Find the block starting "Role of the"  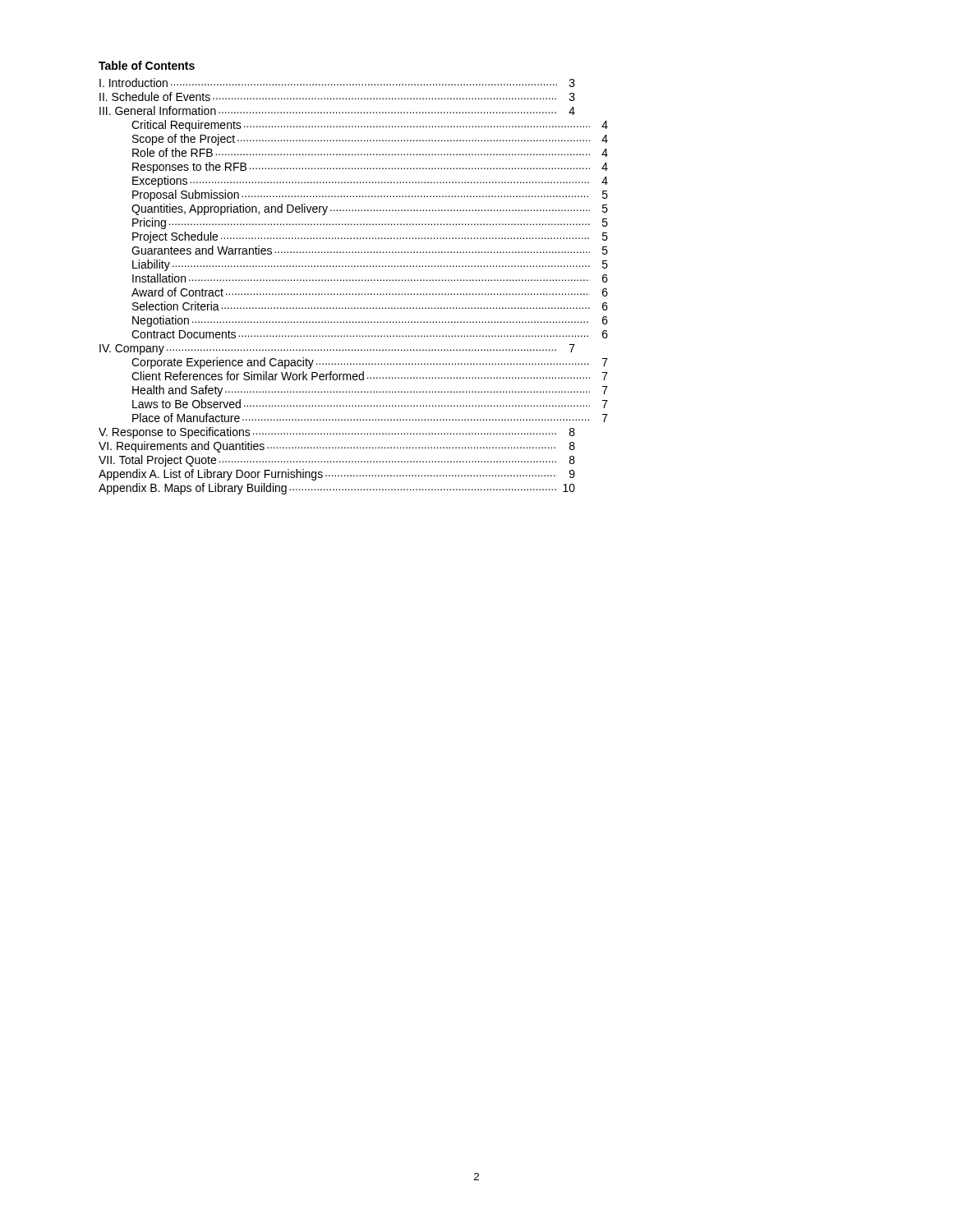point(370,153)
